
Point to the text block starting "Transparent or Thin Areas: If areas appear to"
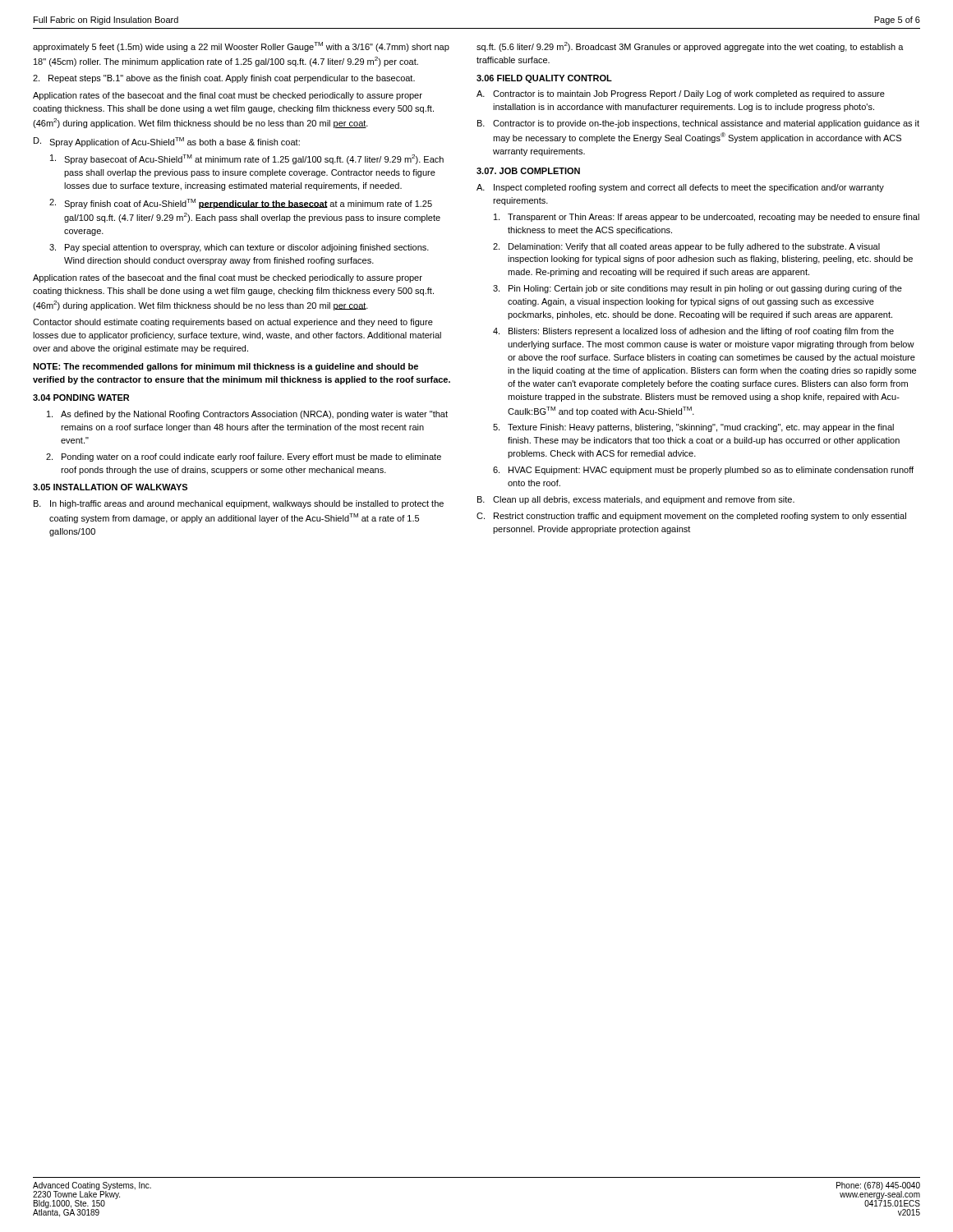(707, 224)
